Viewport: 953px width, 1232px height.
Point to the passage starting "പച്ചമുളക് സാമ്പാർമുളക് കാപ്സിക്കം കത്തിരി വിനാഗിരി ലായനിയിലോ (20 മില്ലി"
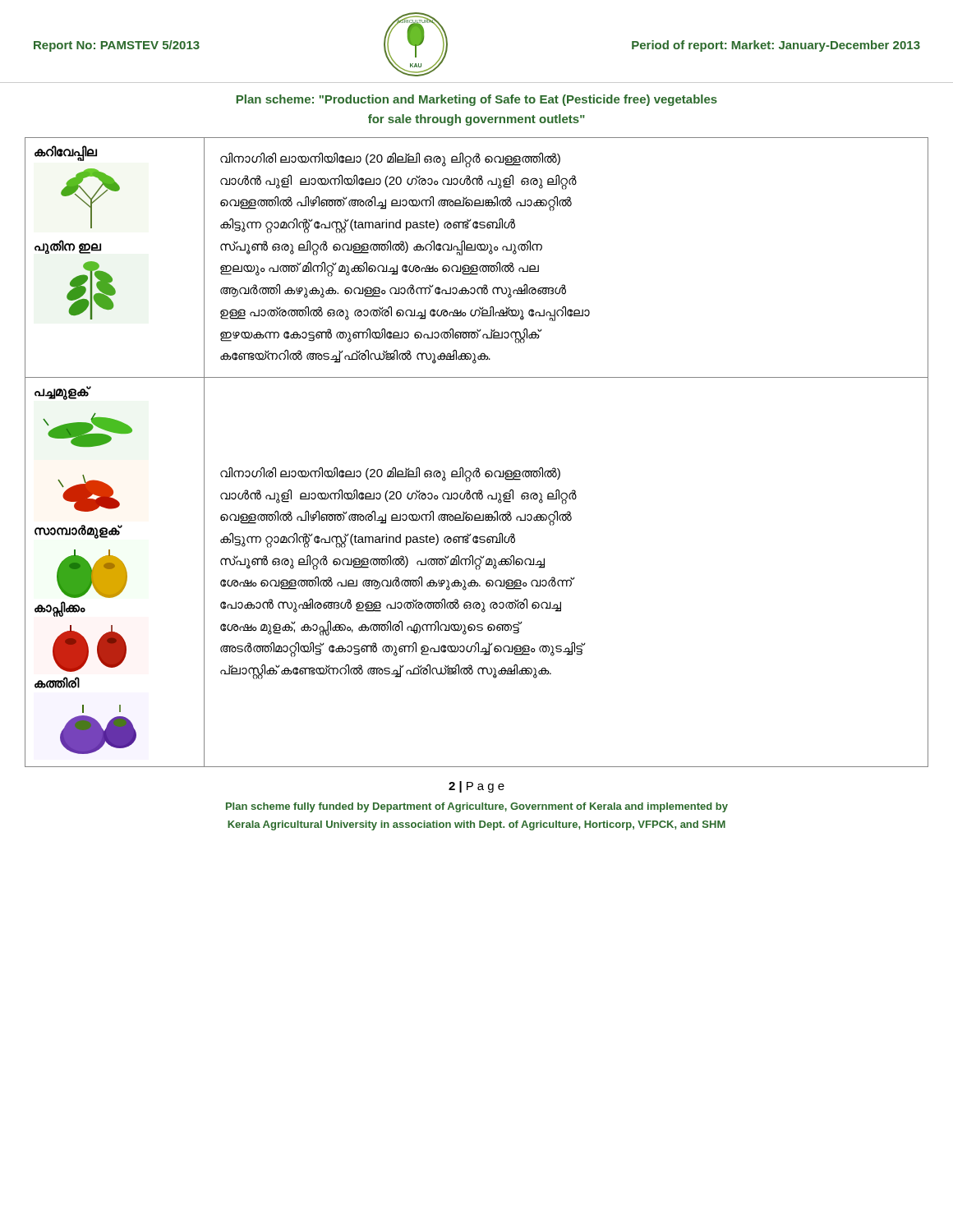click(476, 572)
